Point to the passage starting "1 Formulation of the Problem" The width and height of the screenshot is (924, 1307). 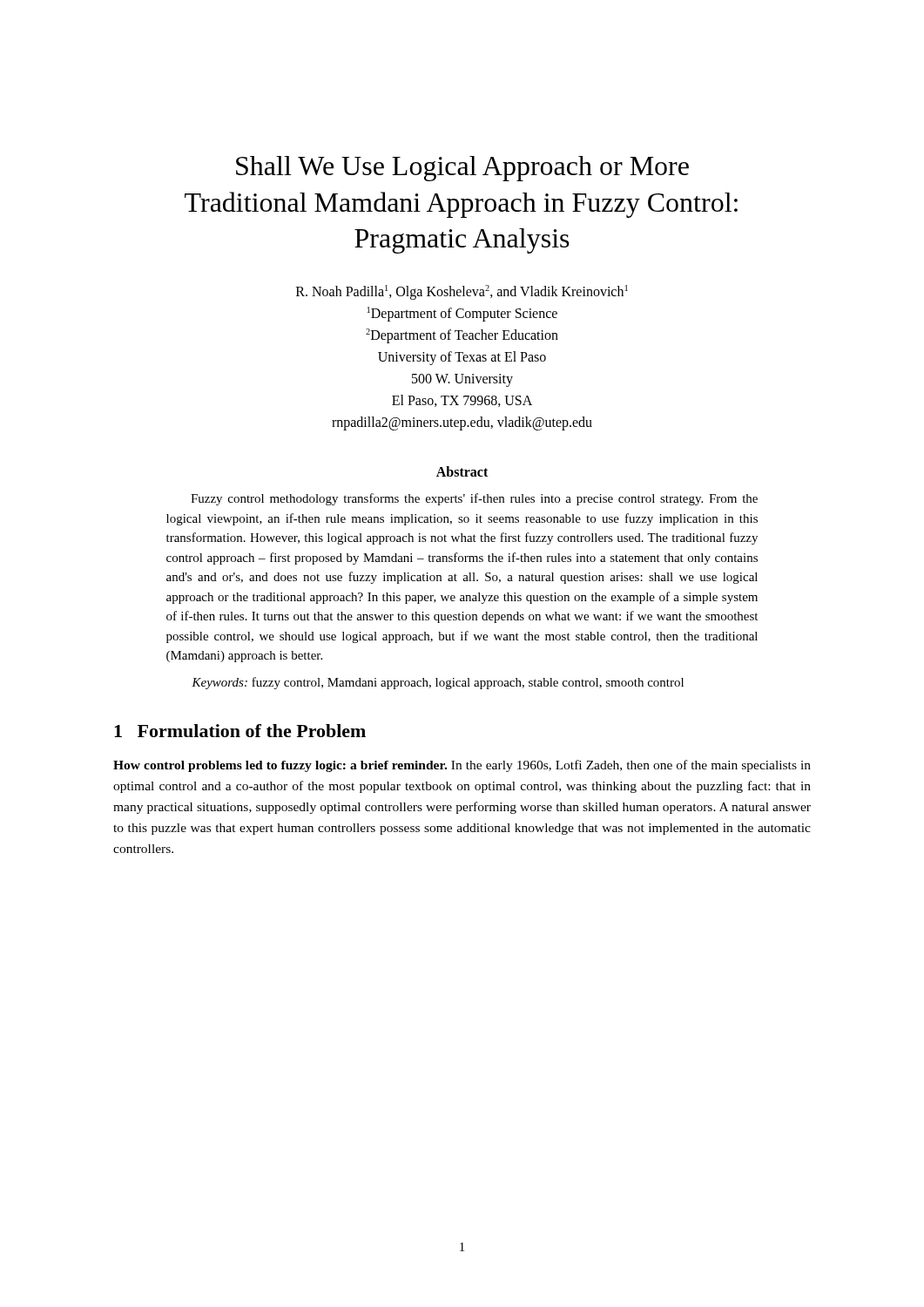(240, 731)
